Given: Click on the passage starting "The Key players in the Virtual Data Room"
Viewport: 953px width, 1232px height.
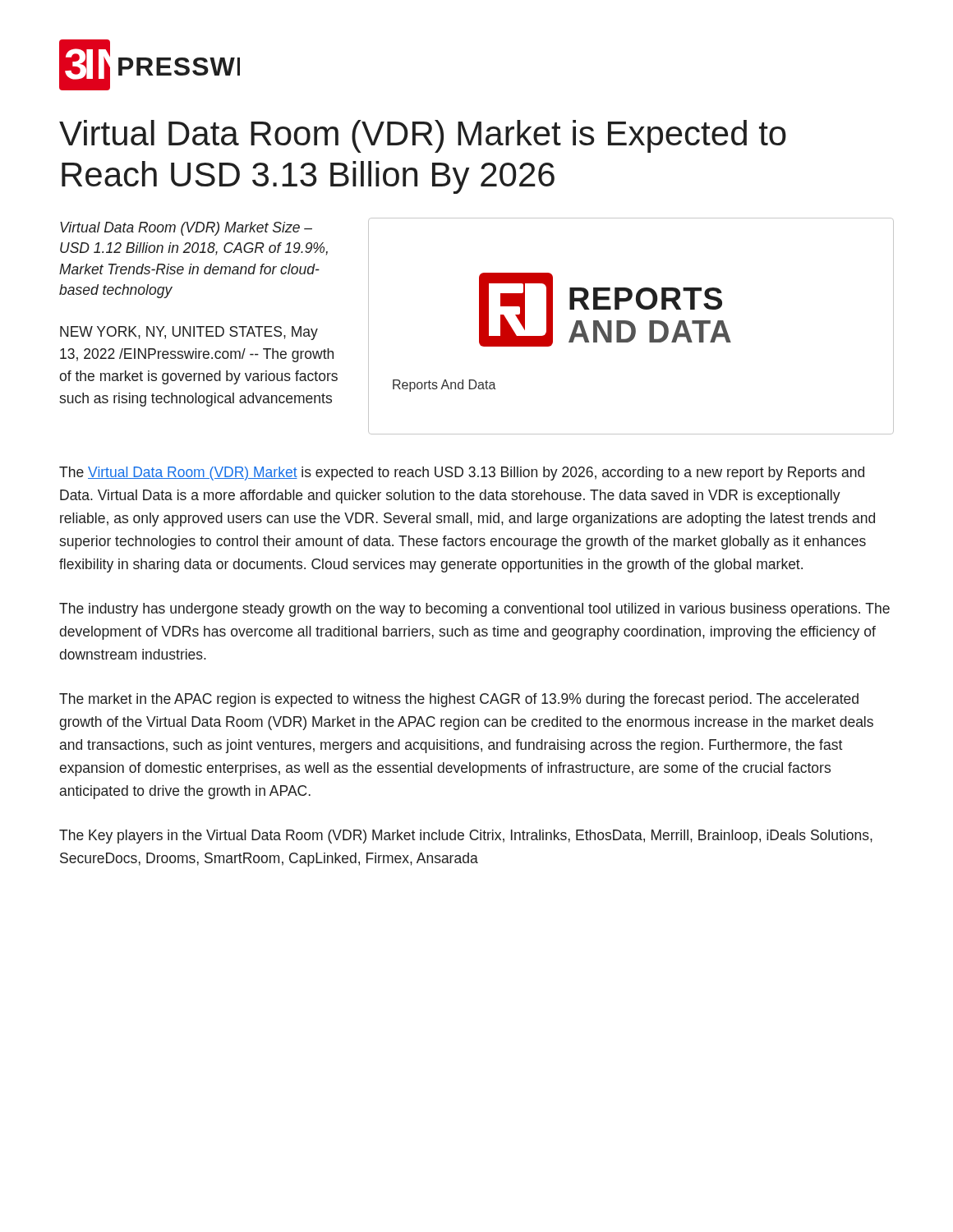Looking at the screenshot, I should point(476,847).
